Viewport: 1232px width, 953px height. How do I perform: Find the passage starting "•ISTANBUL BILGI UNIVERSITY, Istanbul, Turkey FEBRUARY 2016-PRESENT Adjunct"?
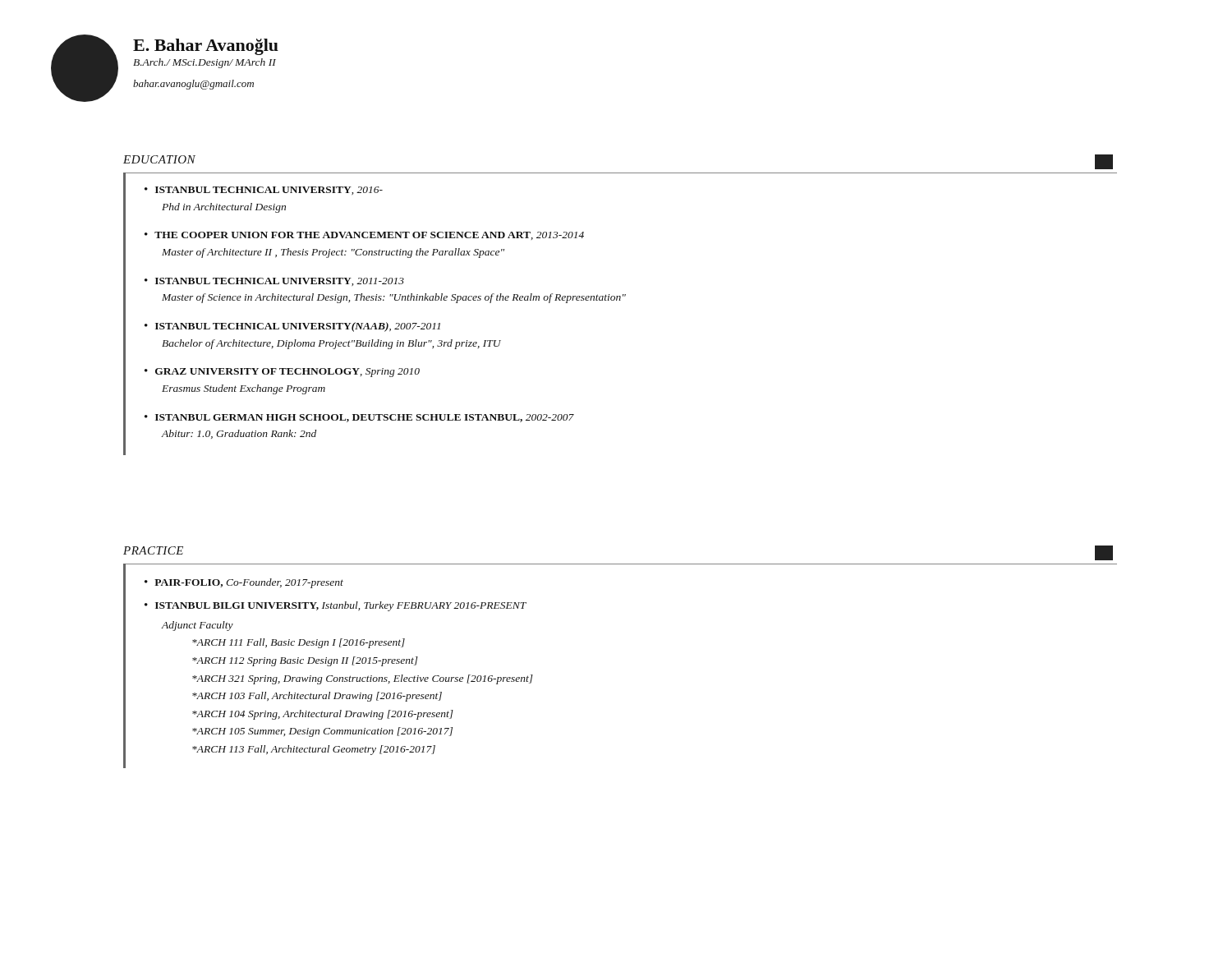(336, 606)
